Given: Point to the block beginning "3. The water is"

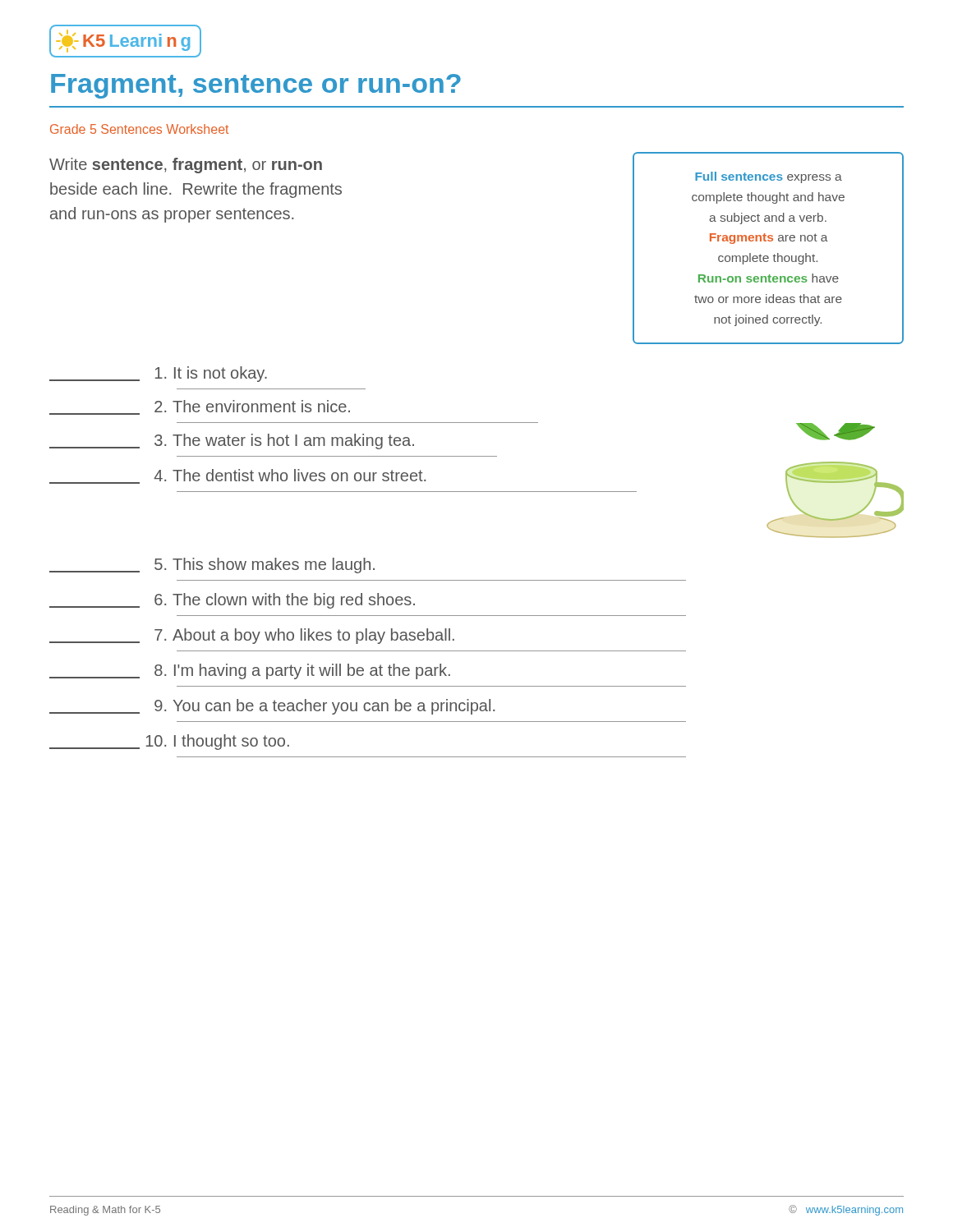Looking at the screenshot, I should click(400, 444).
